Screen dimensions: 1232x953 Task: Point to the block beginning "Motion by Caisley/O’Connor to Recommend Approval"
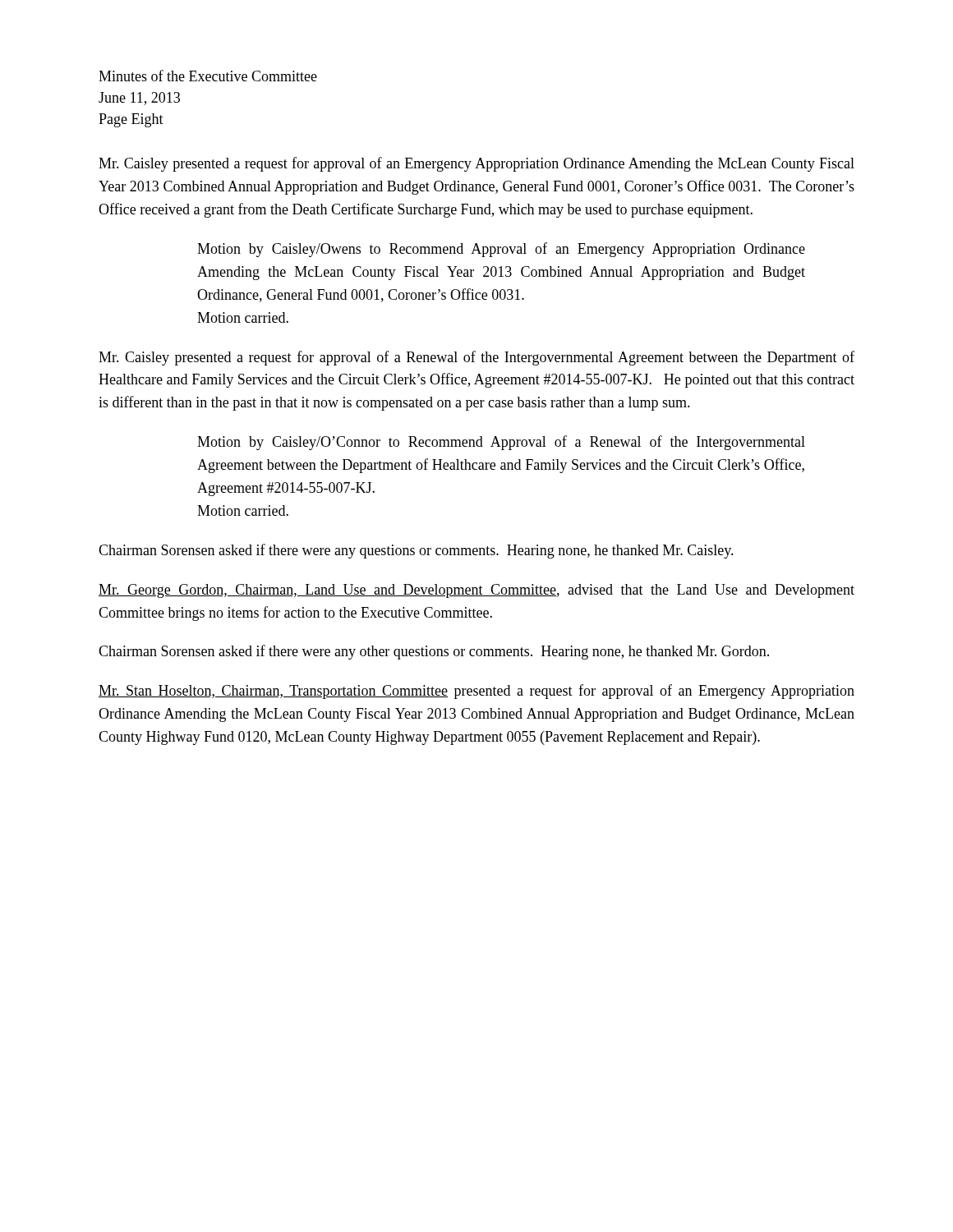pyautogui.click(x=501, y=476)
